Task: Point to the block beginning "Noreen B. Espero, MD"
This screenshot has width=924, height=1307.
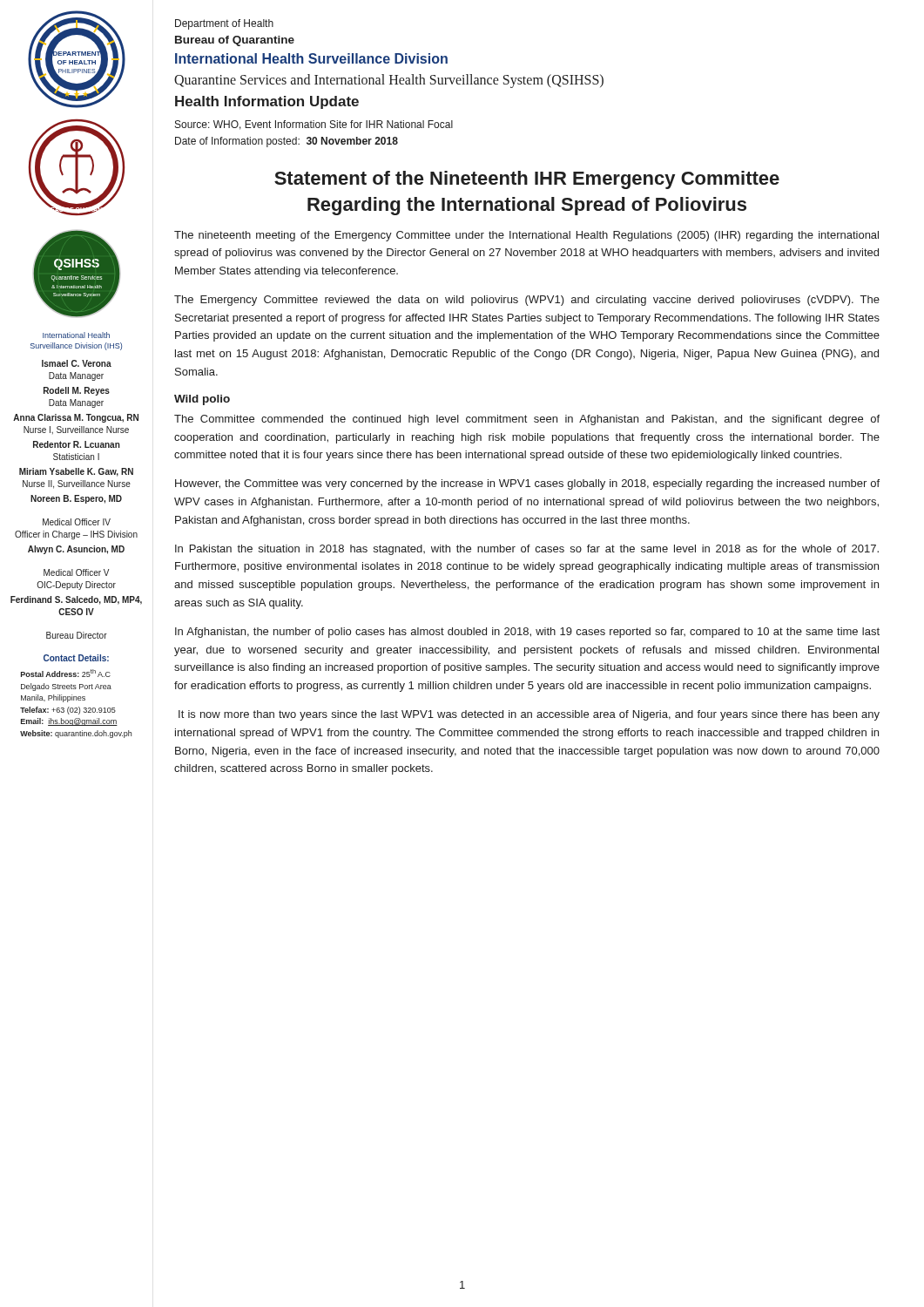Action: pyautogui.click(x=76, y=516)
